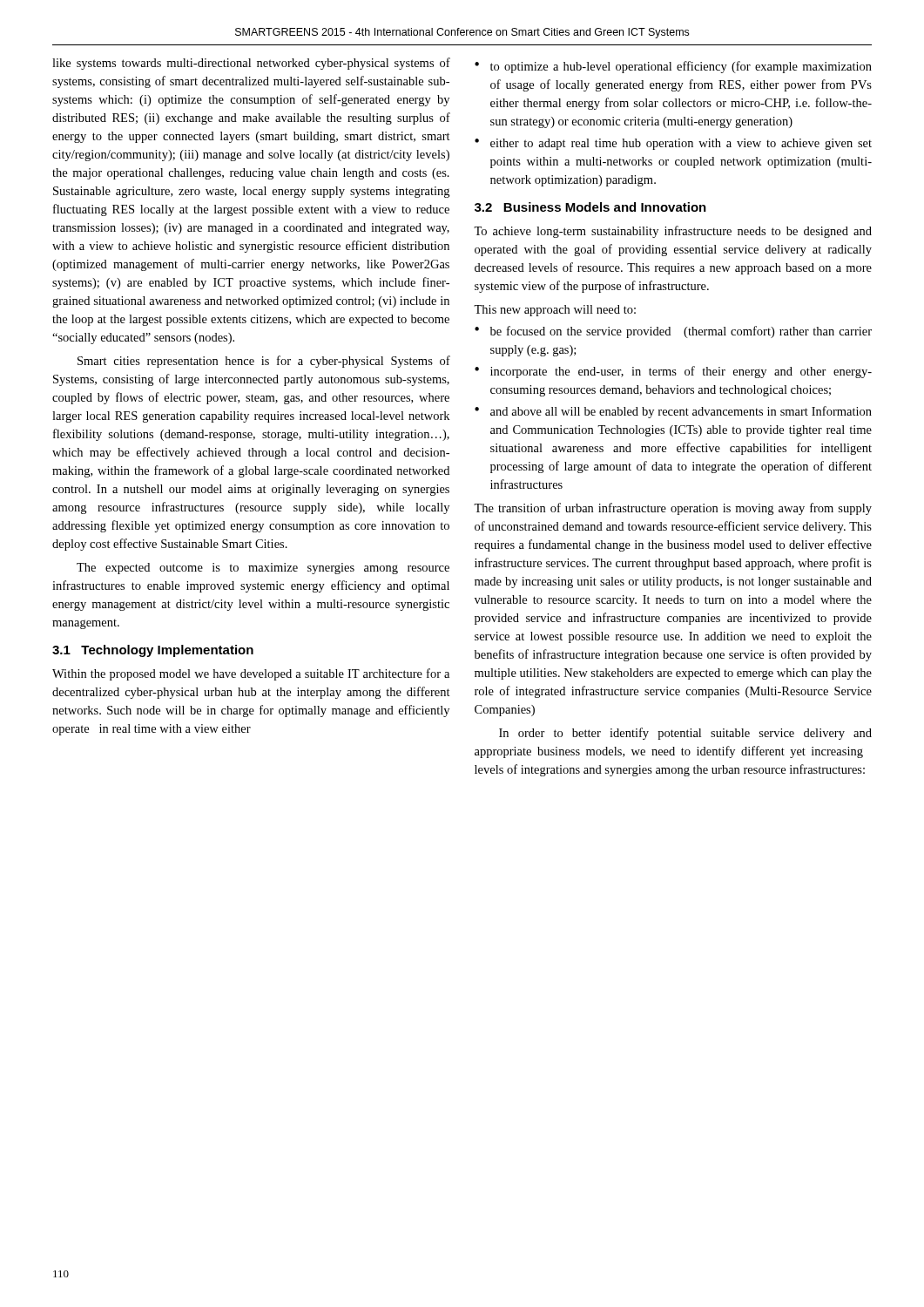Click the passage that begins "This new approach will need"
This screenshot has height=1307, width=924.
(x=555, y=309)
